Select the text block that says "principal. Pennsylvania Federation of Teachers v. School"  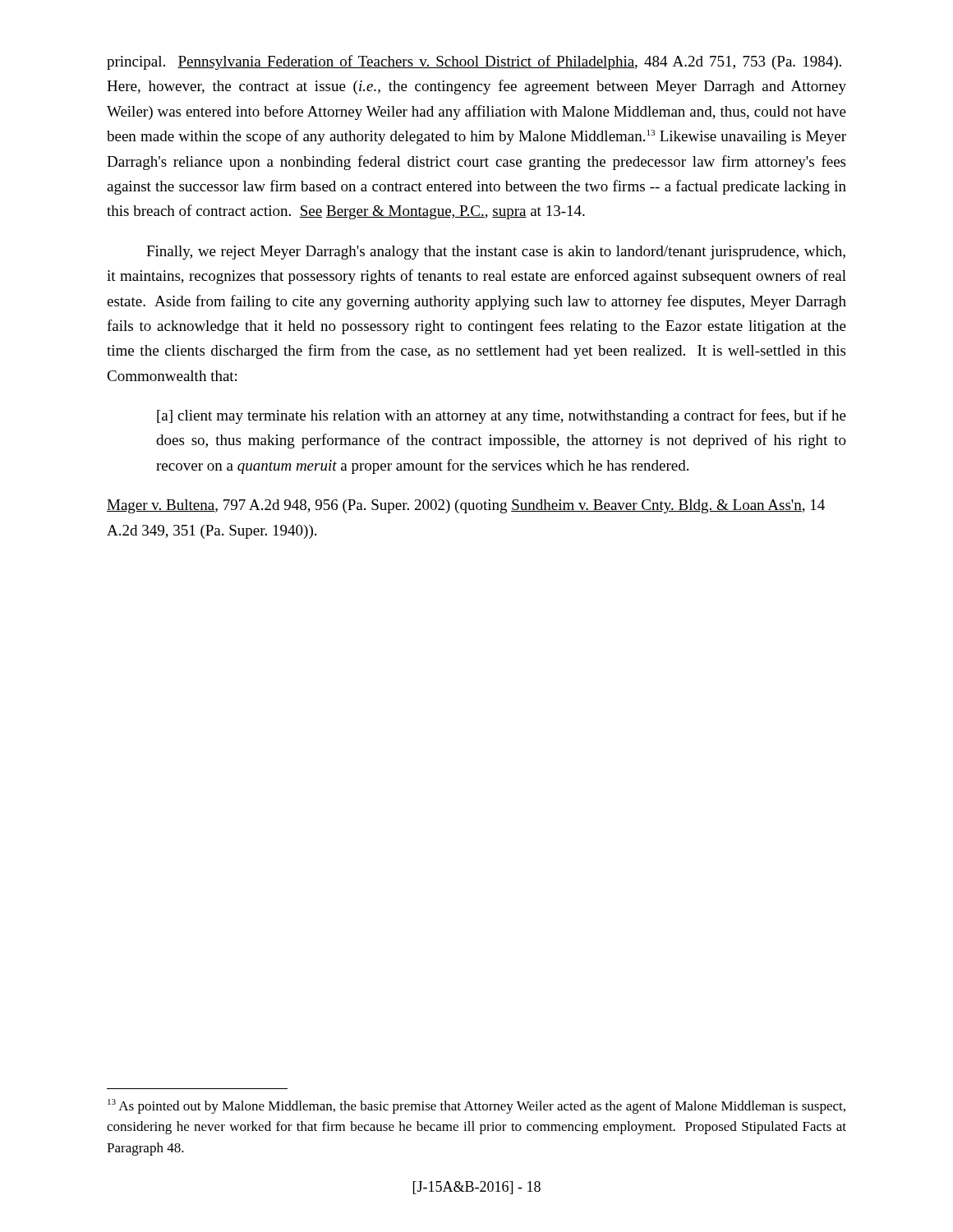coord(476,136)
